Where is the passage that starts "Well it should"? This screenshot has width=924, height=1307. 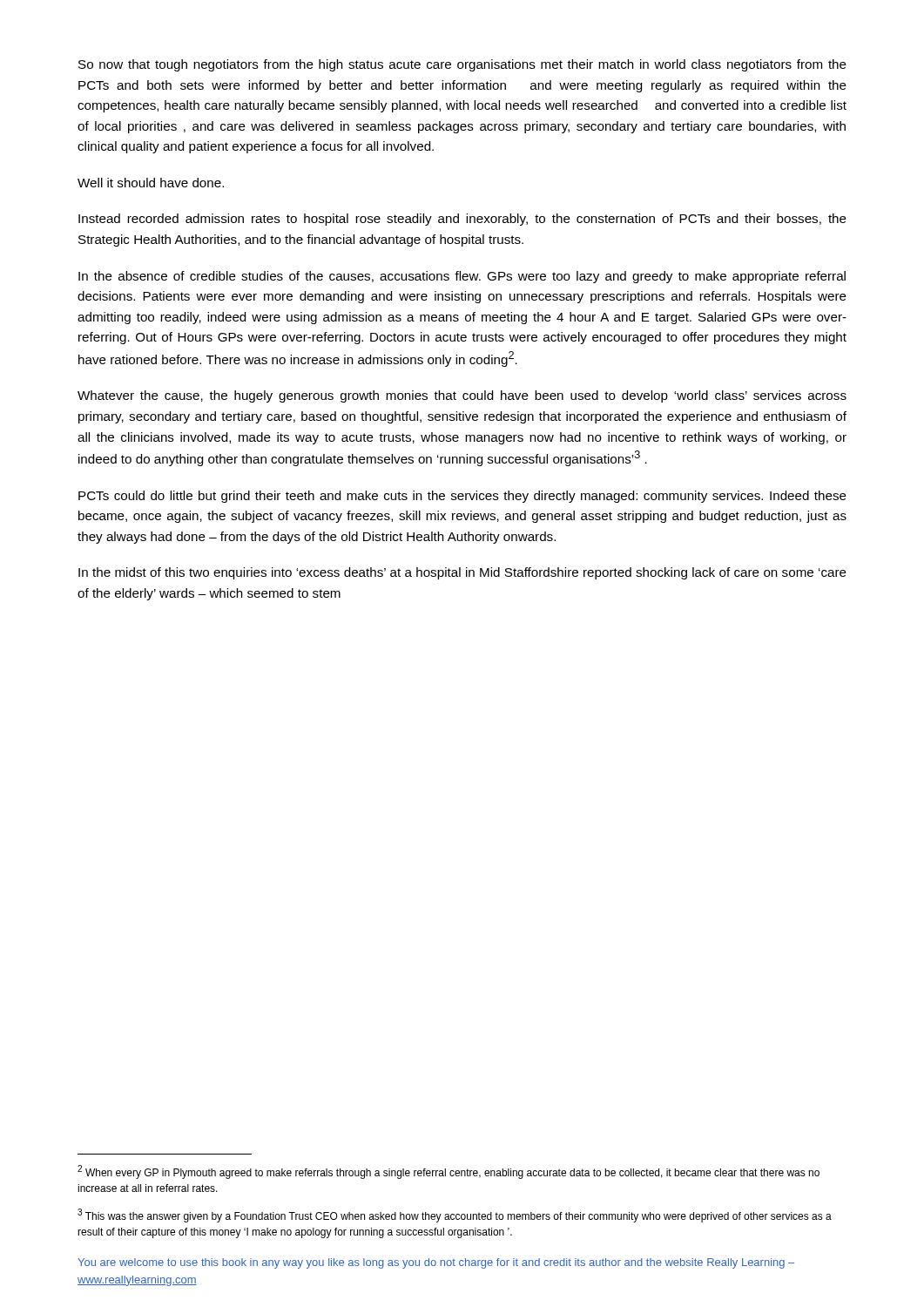[151, 182]
